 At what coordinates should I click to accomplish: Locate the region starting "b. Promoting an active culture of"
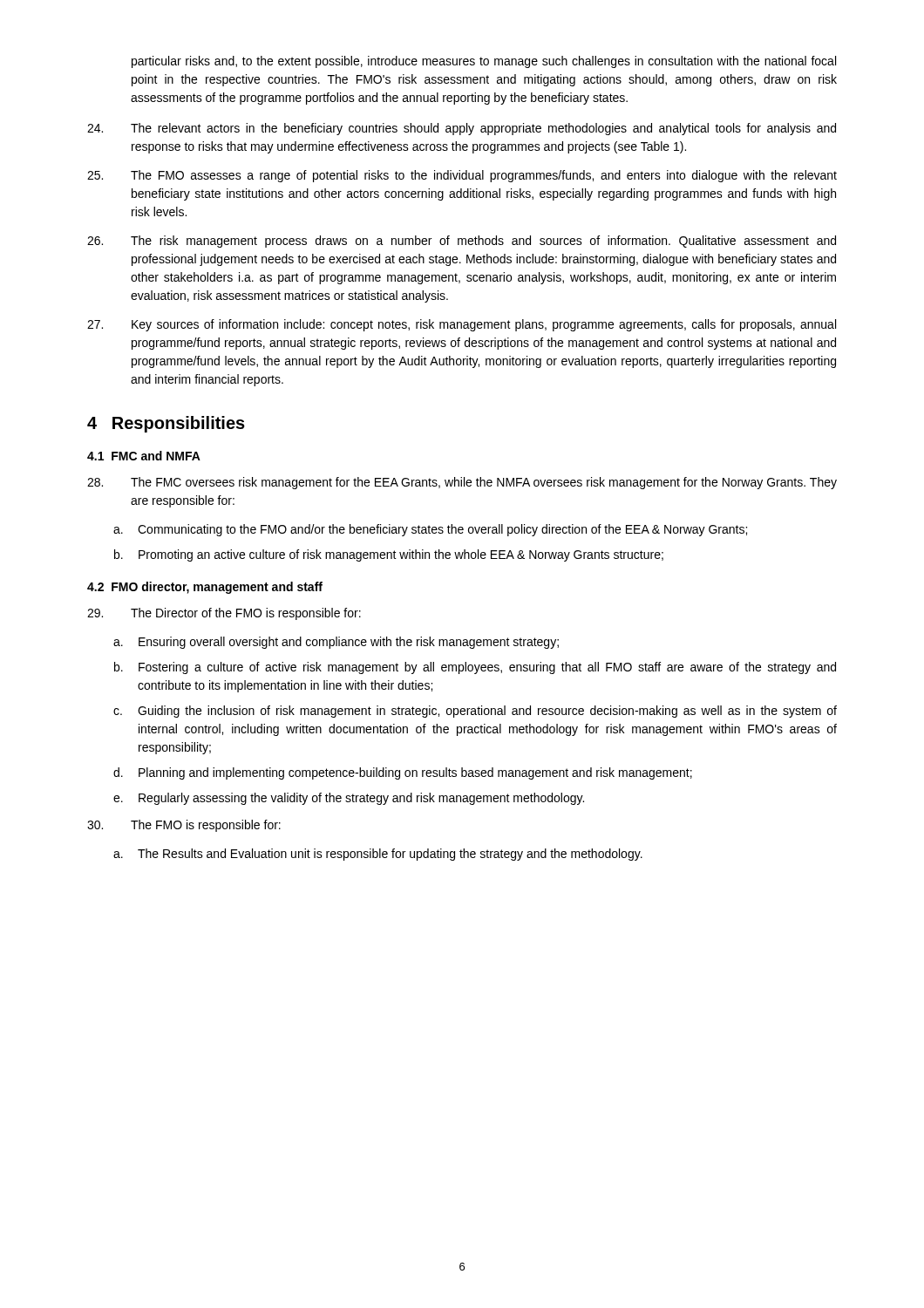475,555
